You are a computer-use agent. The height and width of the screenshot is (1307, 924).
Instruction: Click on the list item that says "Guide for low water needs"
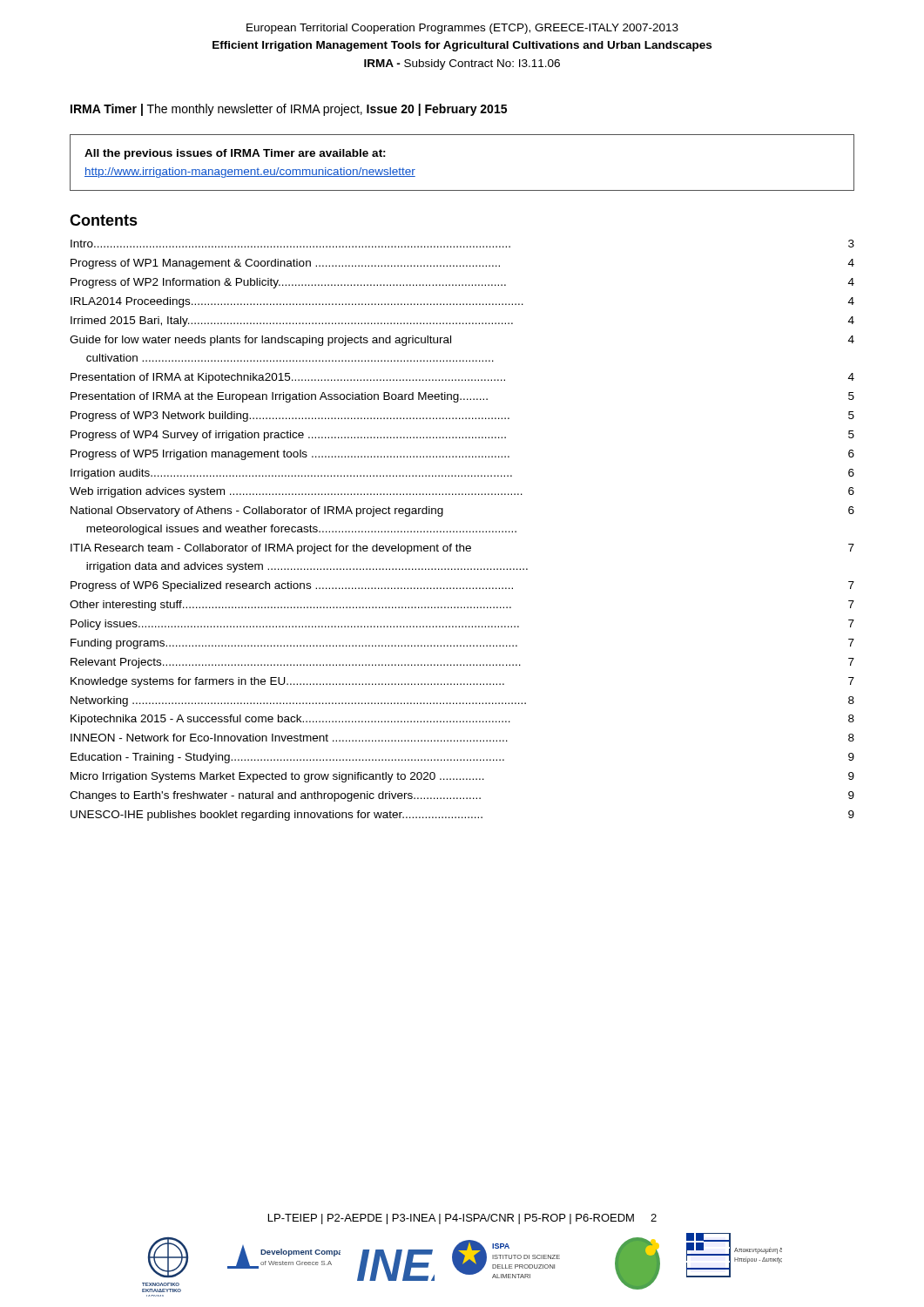(x=462, y=349)
